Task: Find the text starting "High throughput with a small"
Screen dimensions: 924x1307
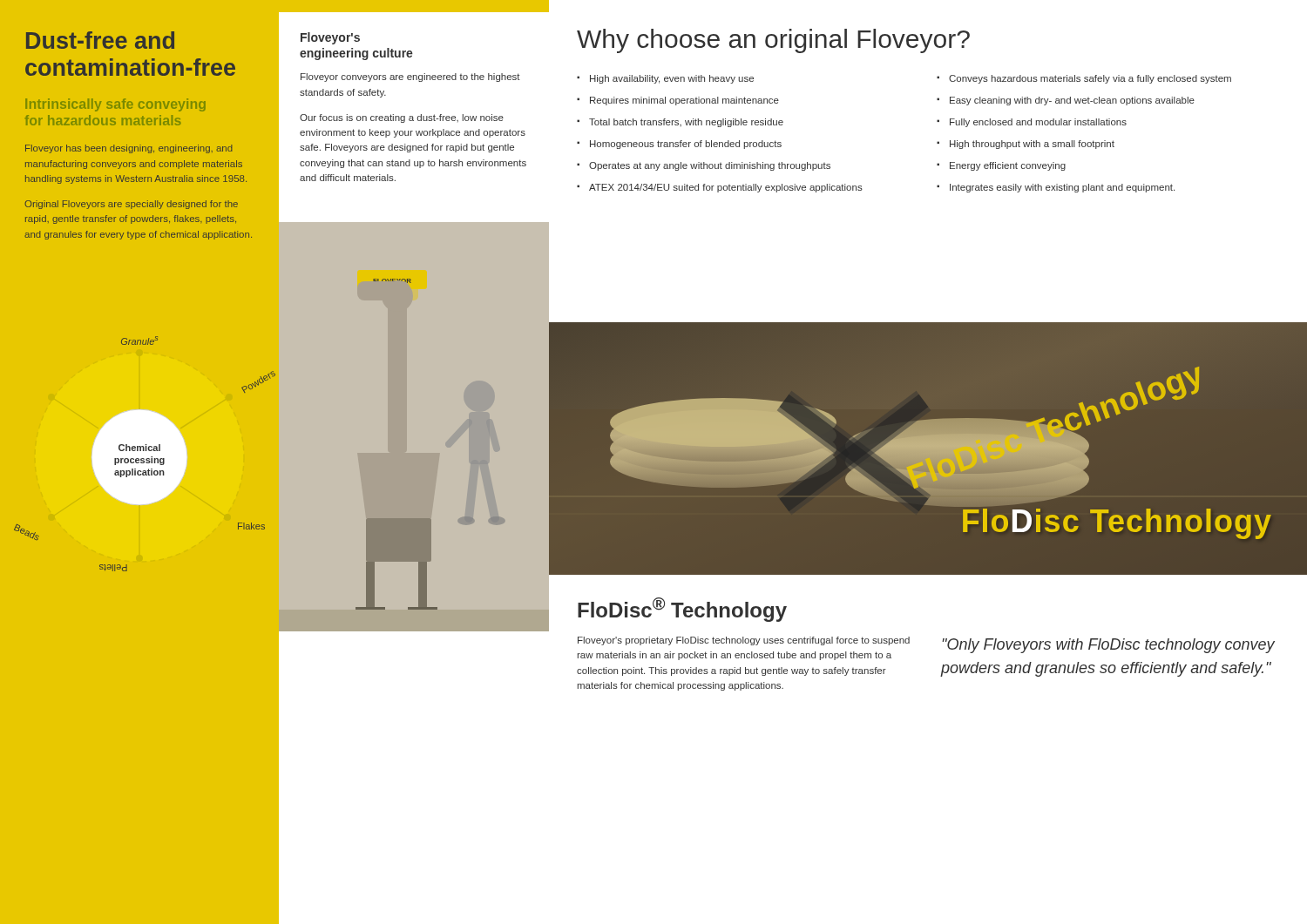Action: (x=1032, y=144)
